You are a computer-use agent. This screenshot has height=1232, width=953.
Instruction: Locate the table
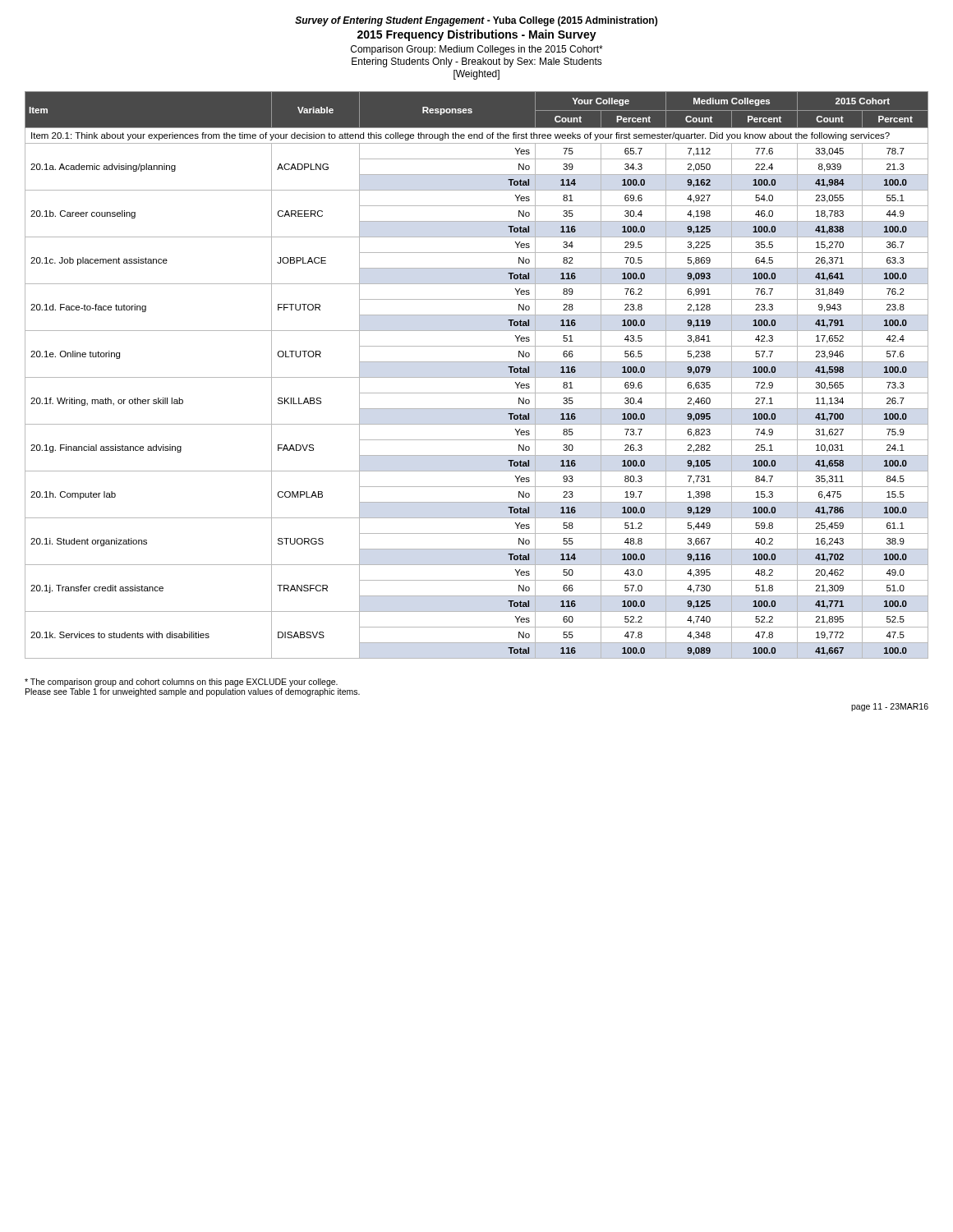point(476,375)
